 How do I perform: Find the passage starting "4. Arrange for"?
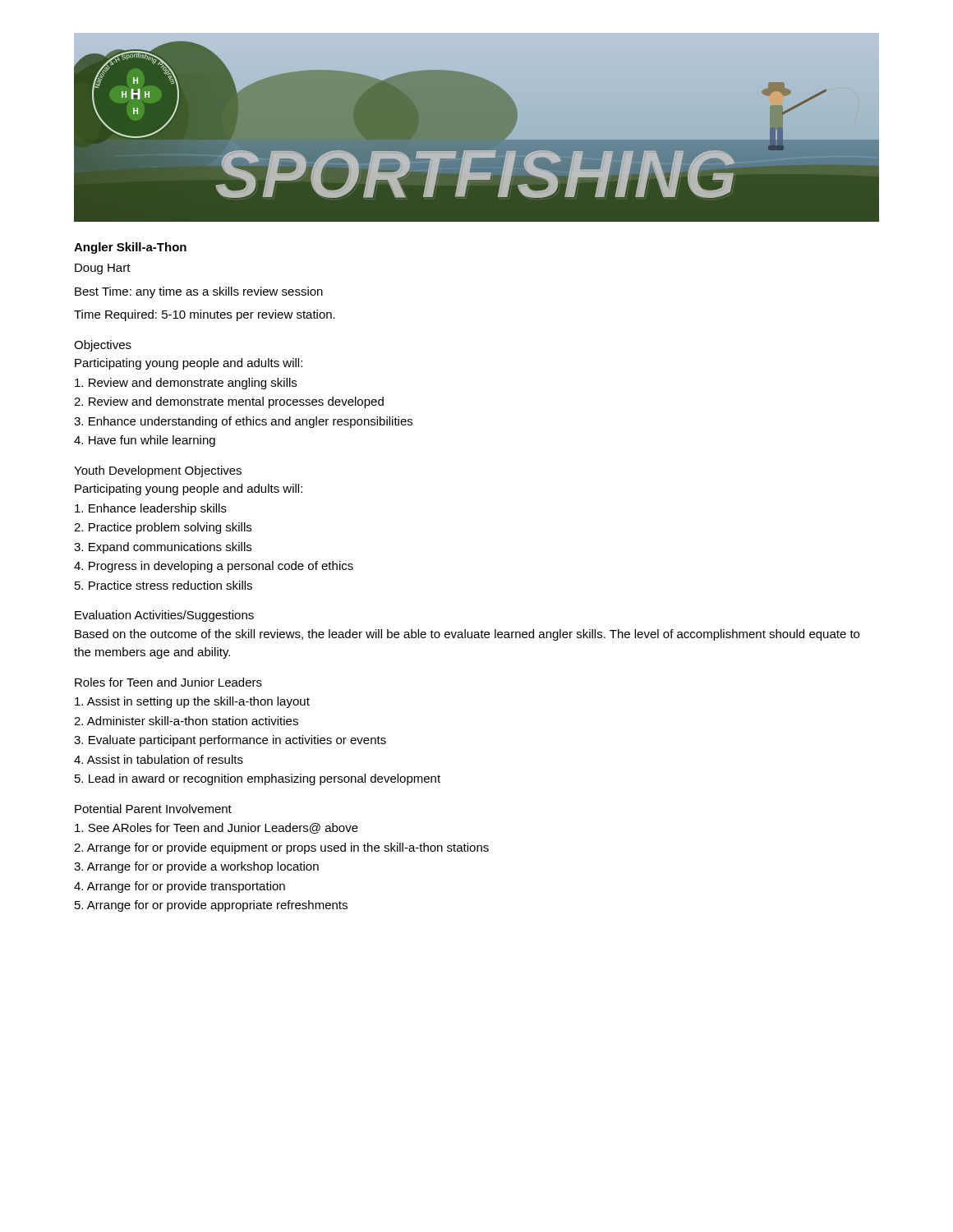(x=180, y=885)
